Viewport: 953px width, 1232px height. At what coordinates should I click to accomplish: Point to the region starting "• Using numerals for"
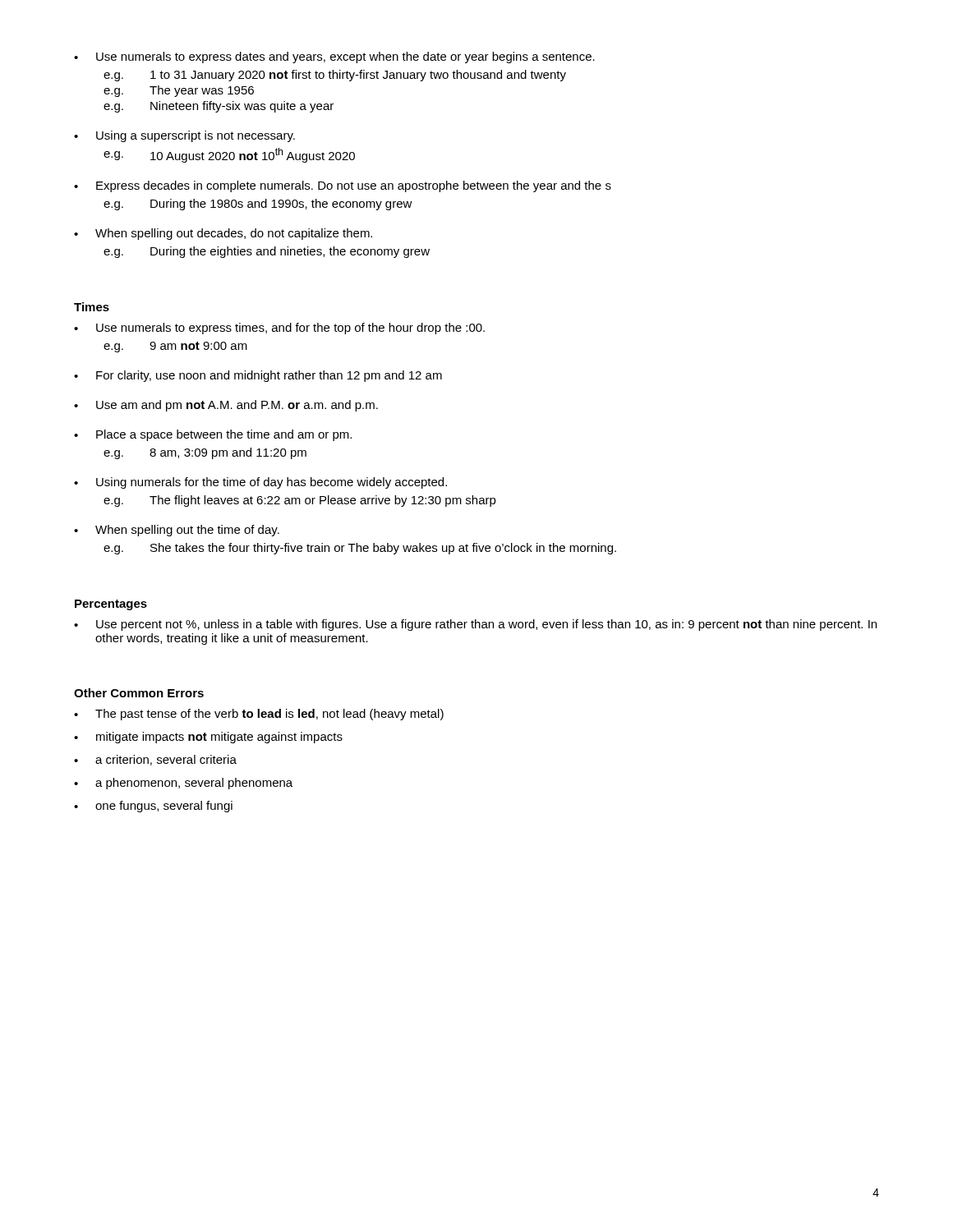click(x=476, y=491)
